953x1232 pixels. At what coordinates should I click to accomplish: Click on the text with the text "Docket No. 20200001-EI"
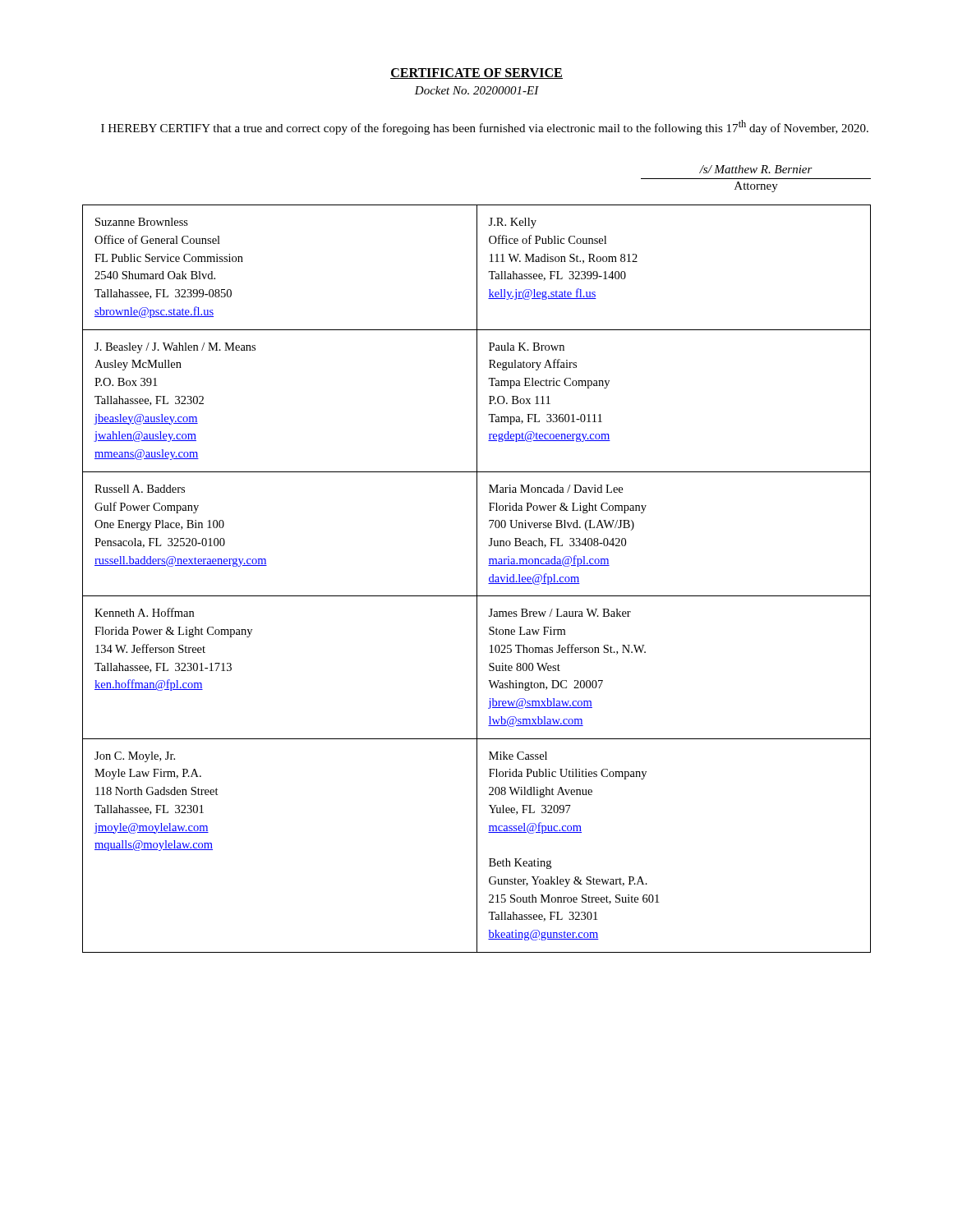click(476, 90)
